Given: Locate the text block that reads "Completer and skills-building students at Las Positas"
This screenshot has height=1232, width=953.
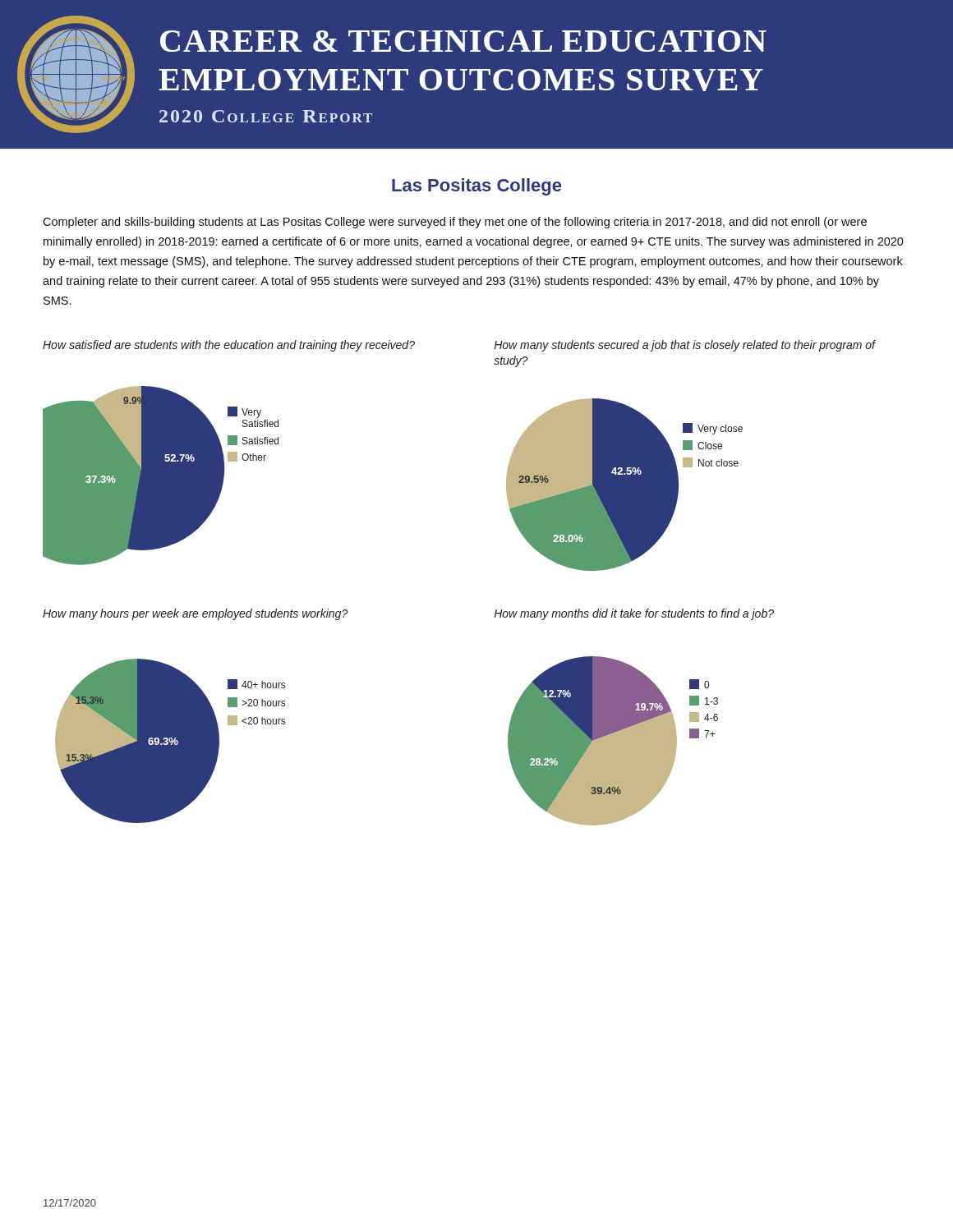Looking at the screenshot, I should pos(473,261).
